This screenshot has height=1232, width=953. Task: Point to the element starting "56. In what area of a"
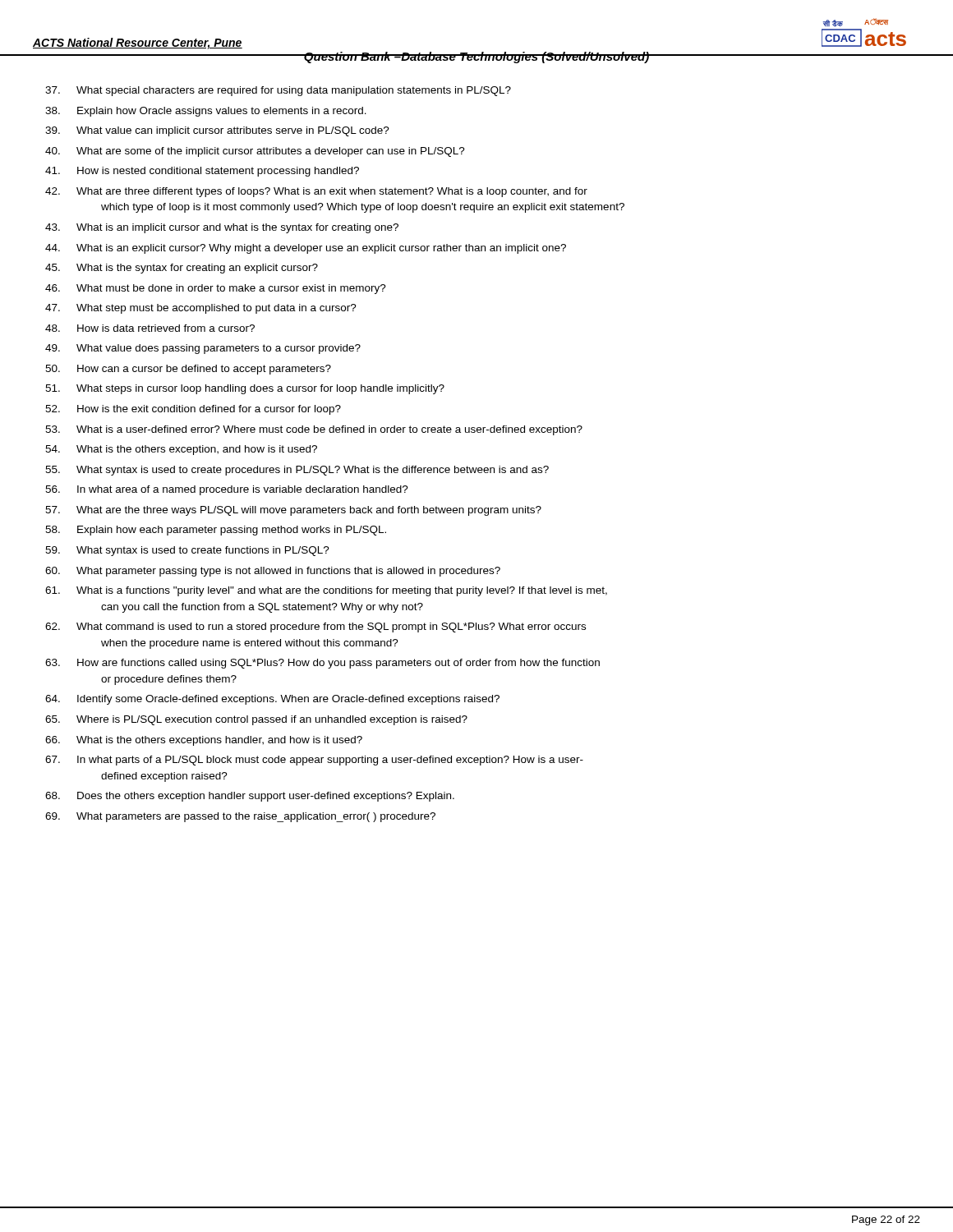pos(227,490)
